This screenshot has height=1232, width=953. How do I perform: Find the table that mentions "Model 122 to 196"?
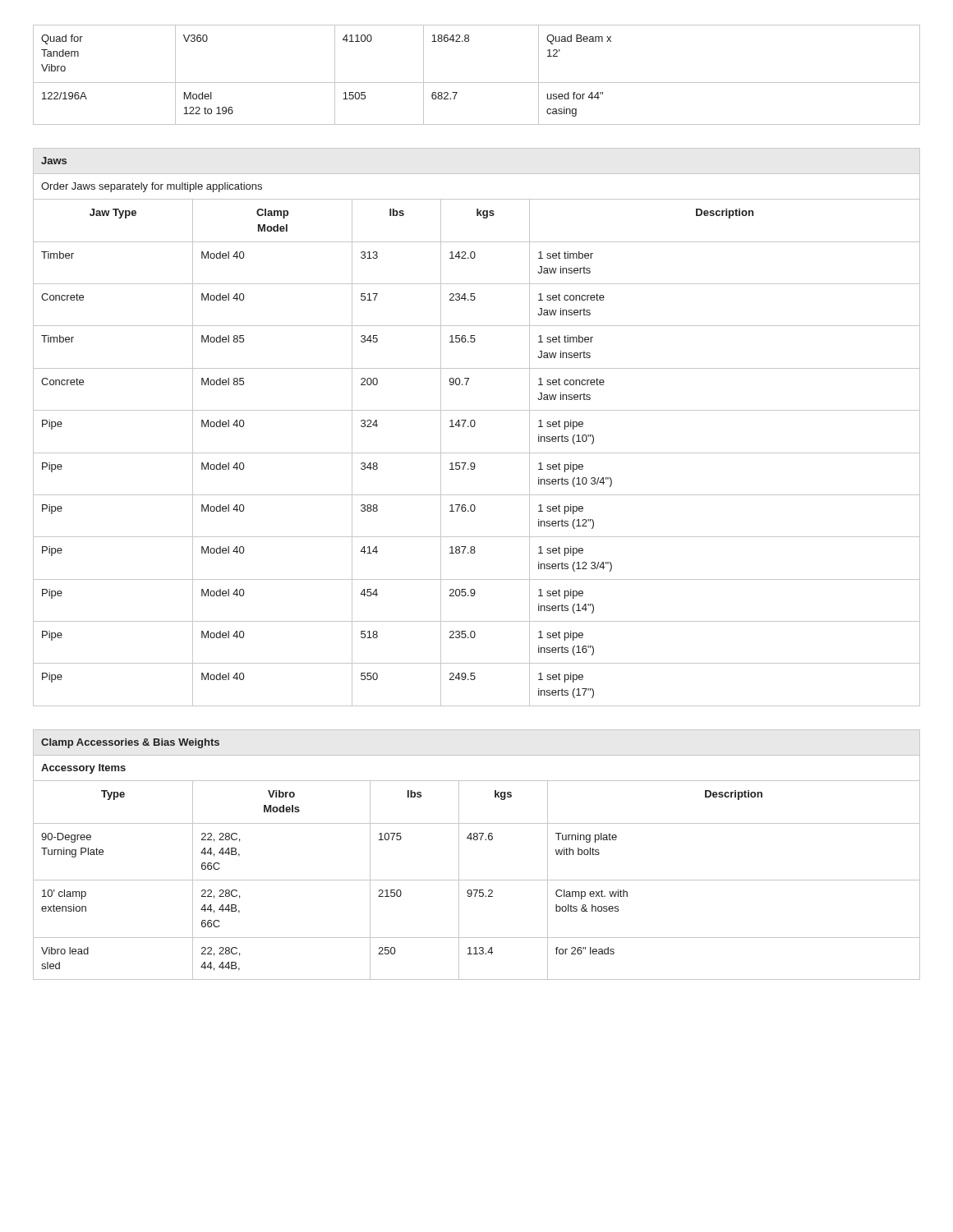click(476, 75)
